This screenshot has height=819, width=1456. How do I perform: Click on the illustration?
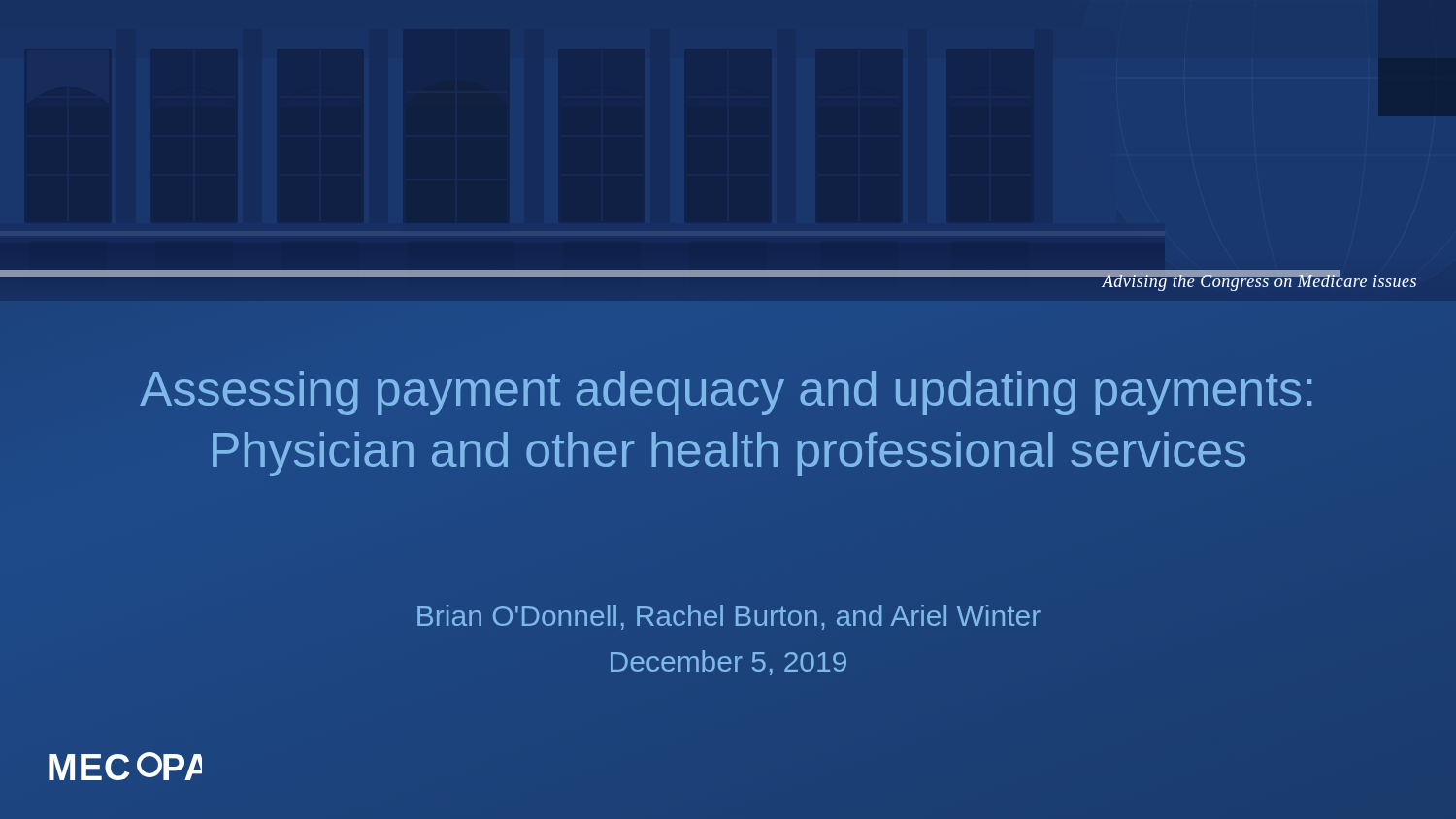pos(728,150)
